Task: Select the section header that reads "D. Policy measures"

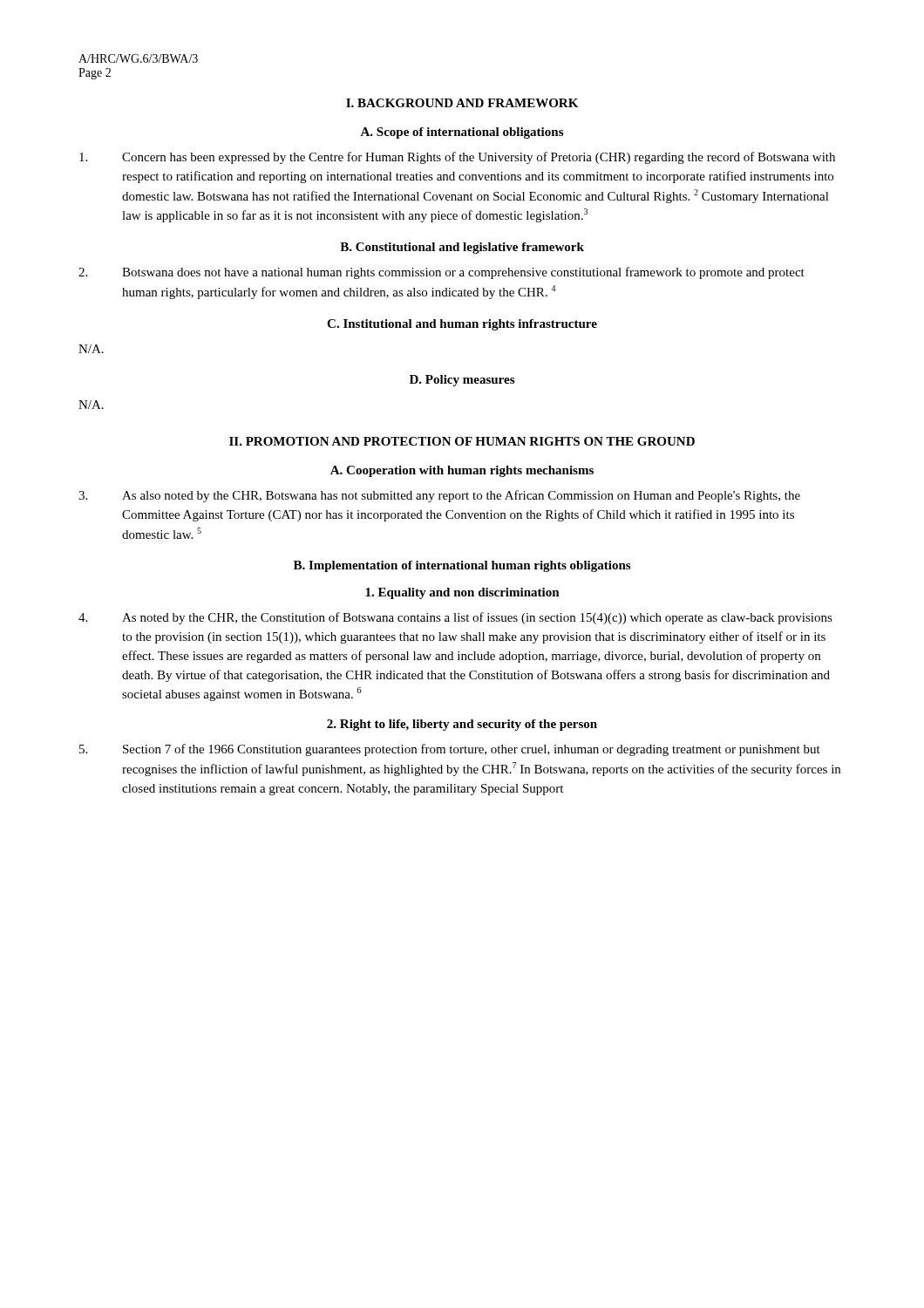Action: [462, 380]
